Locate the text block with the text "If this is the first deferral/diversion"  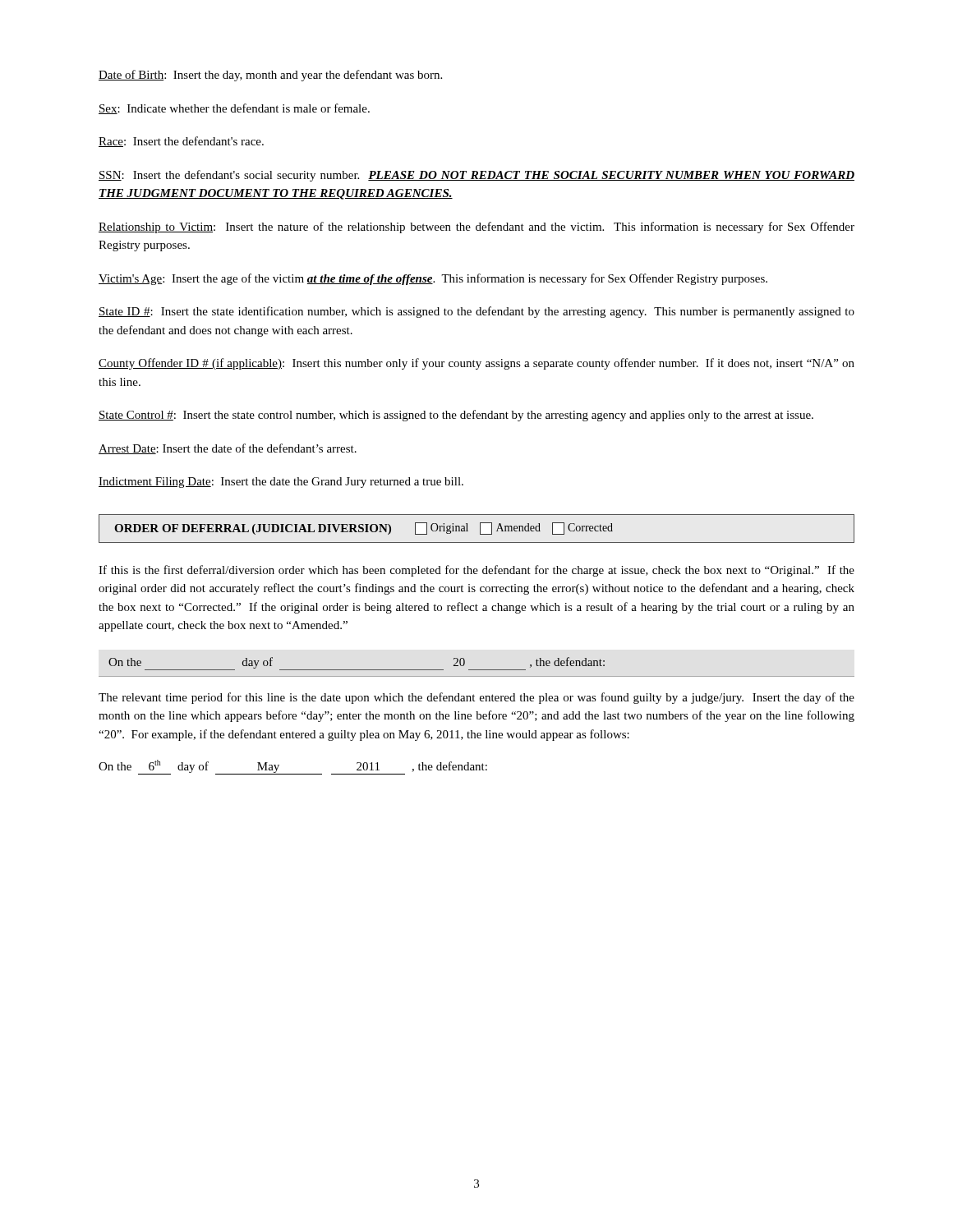tap(476, 597)
